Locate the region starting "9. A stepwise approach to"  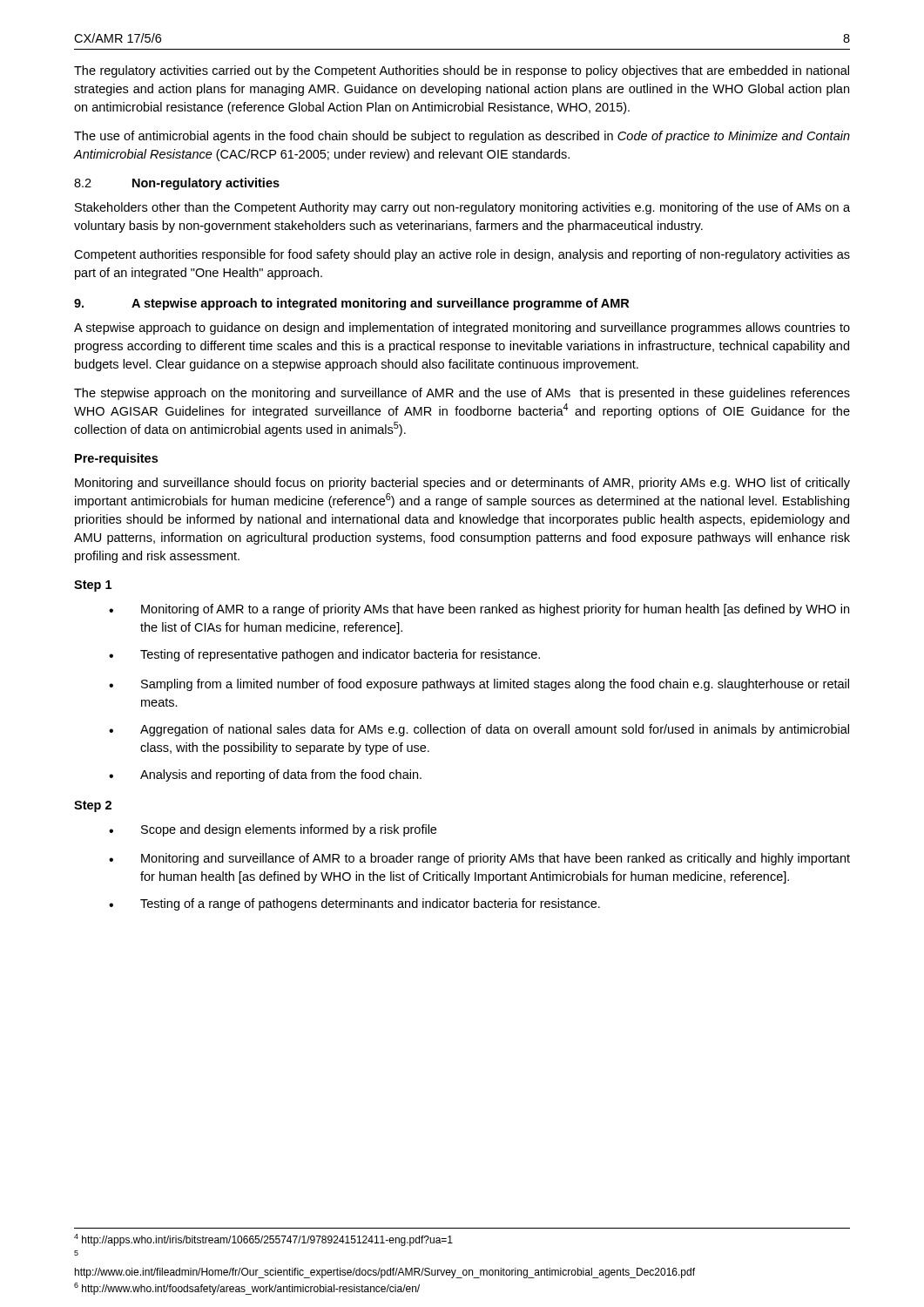pyautogui.click(x=462, y=303)
